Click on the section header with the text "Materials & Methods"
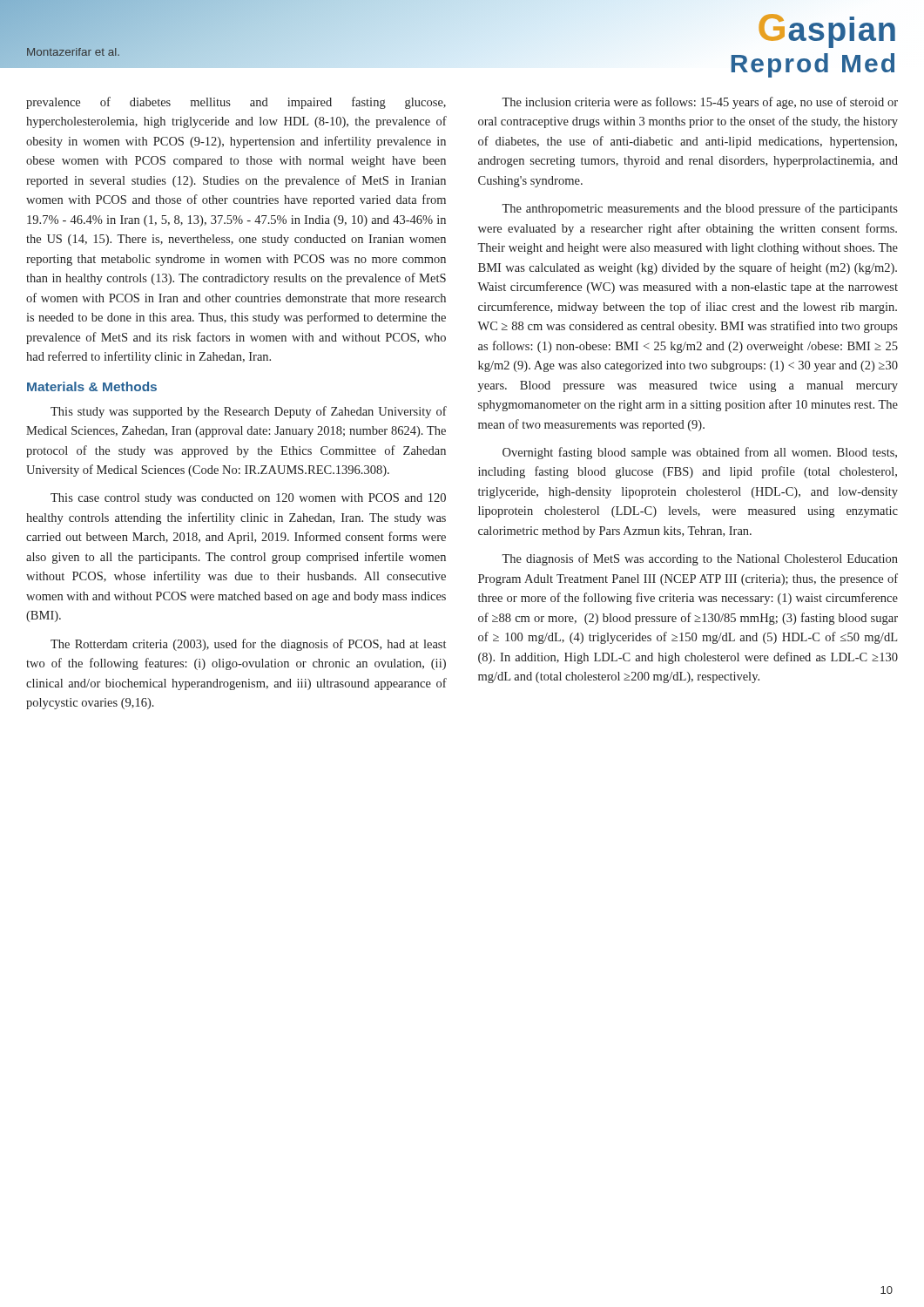This screenshot has width=924, height=1307. click(92, 386)
